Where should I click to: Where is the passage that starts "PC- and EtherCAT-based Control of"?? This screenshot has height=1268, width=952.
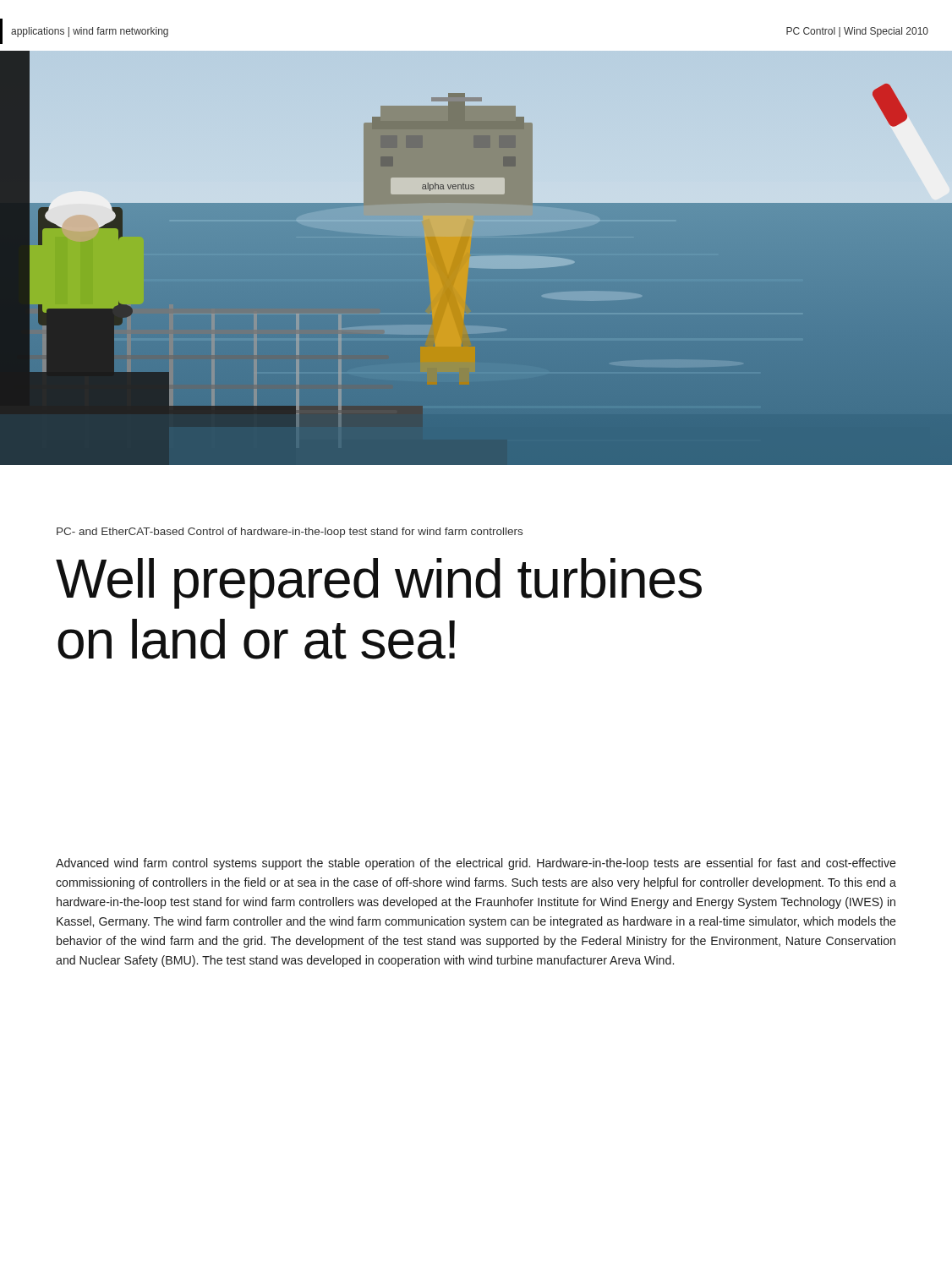(289, 531)
